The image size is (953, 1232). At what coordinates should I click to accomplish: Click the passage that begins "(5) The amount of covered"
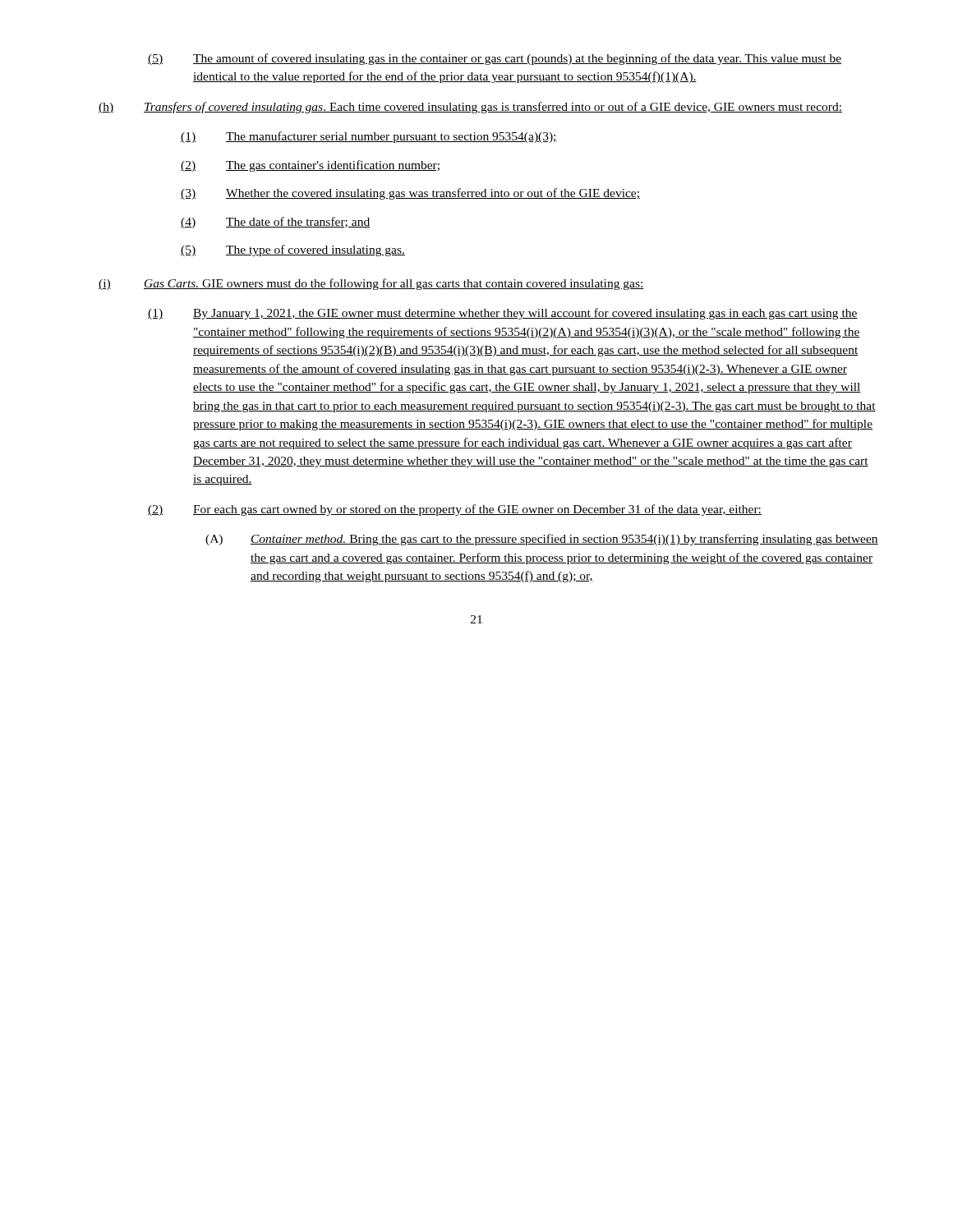[513, 68]
